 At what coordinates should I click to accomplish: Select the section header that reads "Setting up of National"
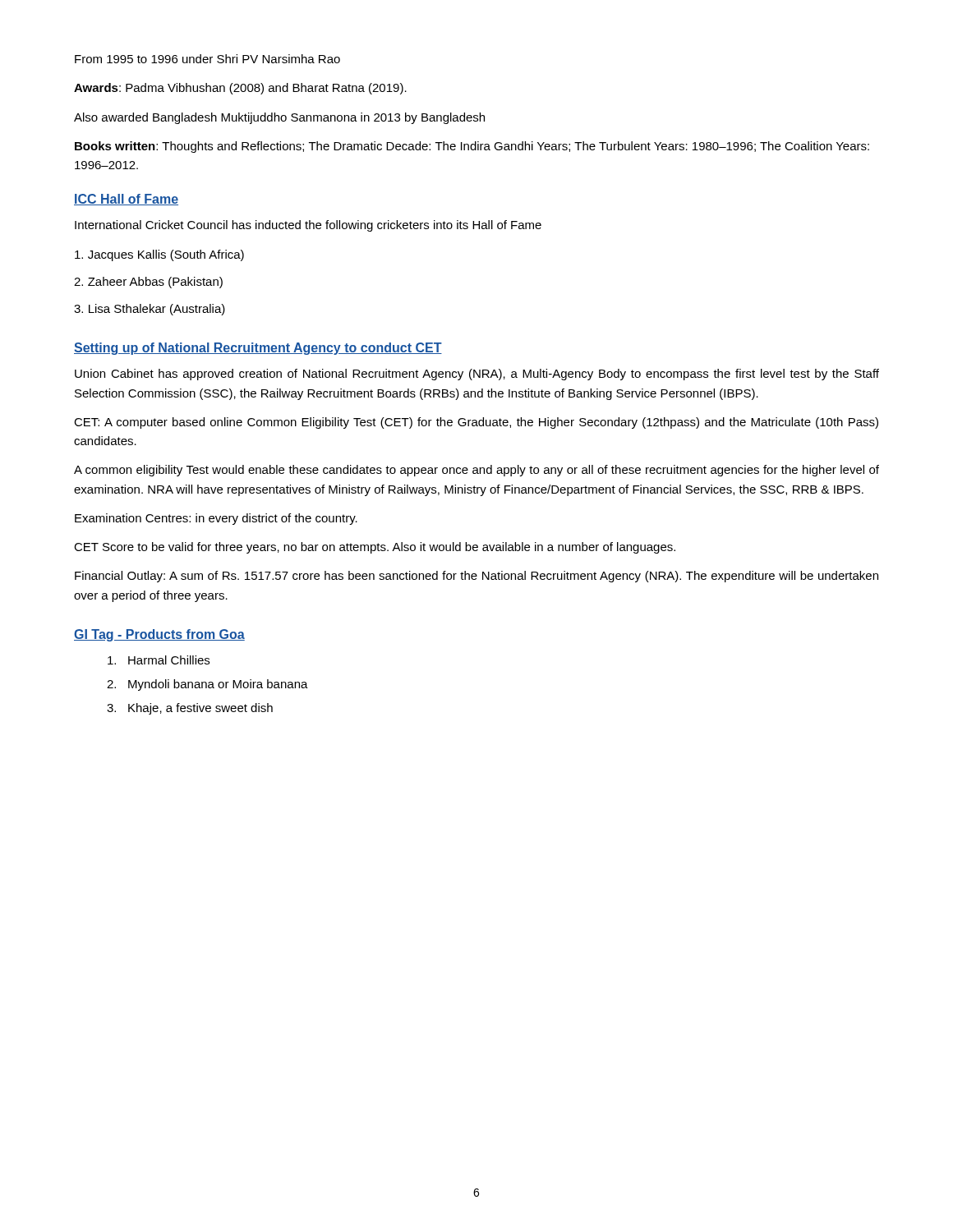click(x=258, y=348)
